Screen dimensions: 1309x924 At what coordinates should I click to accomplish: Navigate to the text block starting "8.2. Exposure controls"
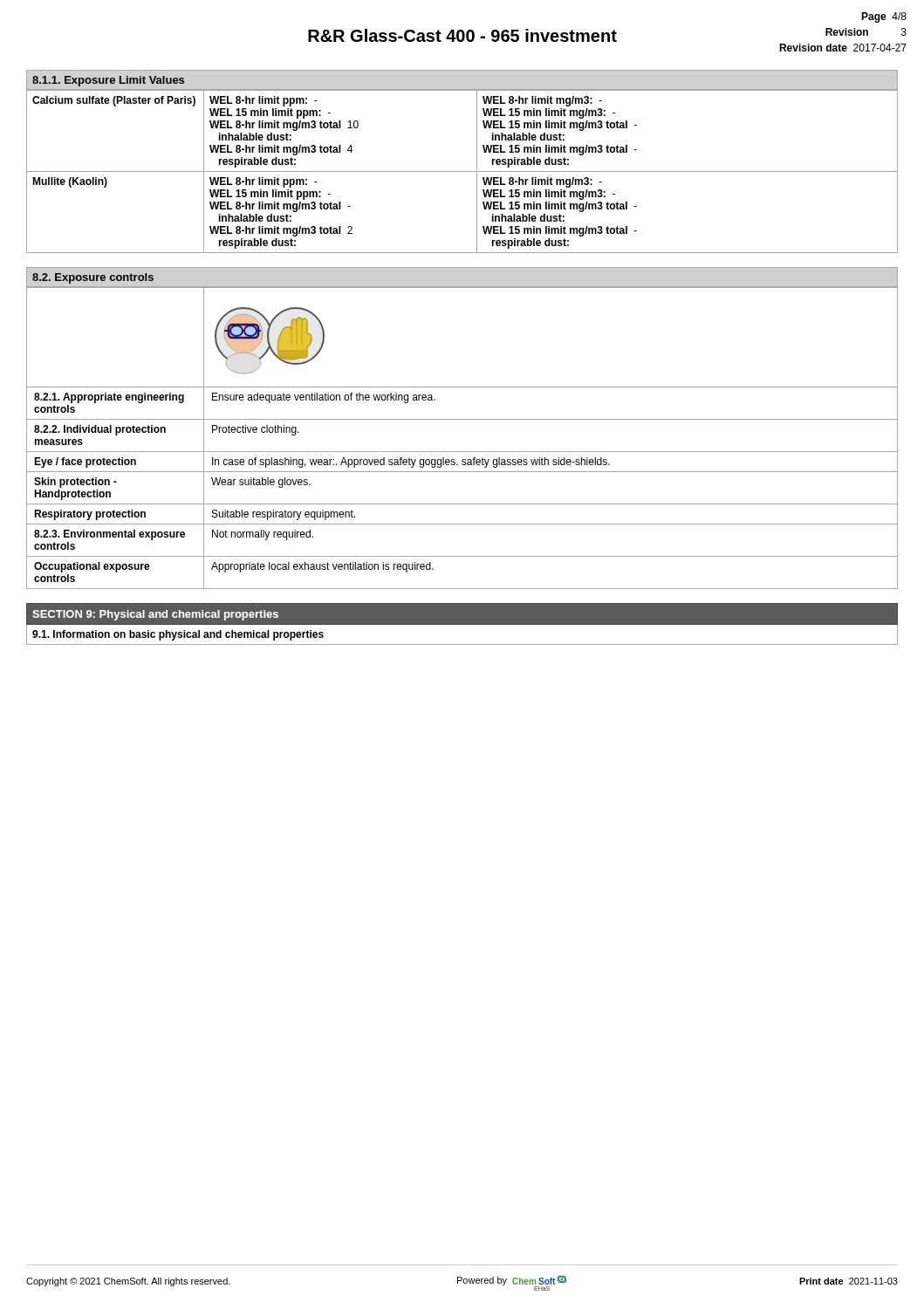[93, 277]
